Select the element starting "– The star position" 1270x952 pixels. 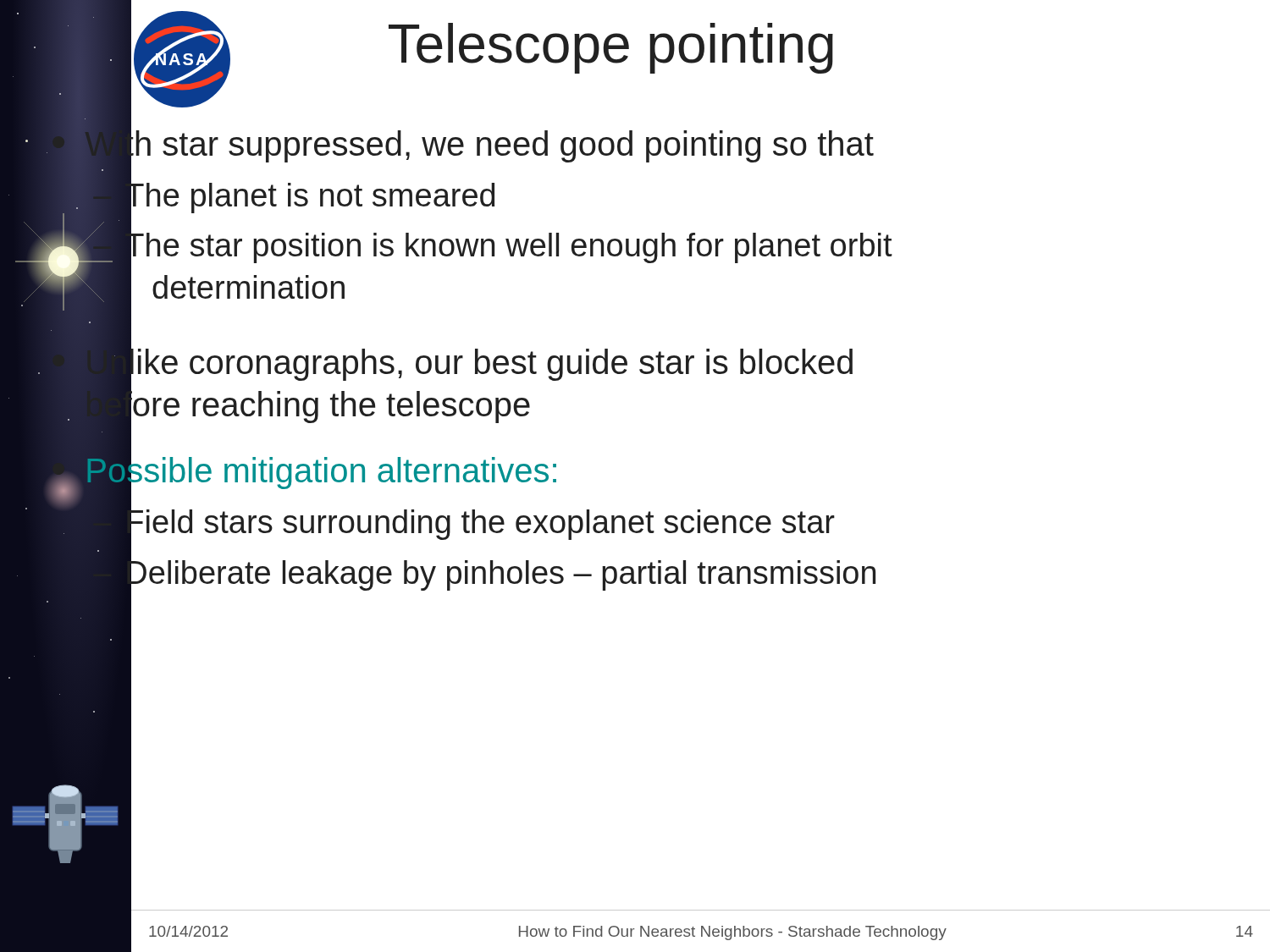click(493, 267)
